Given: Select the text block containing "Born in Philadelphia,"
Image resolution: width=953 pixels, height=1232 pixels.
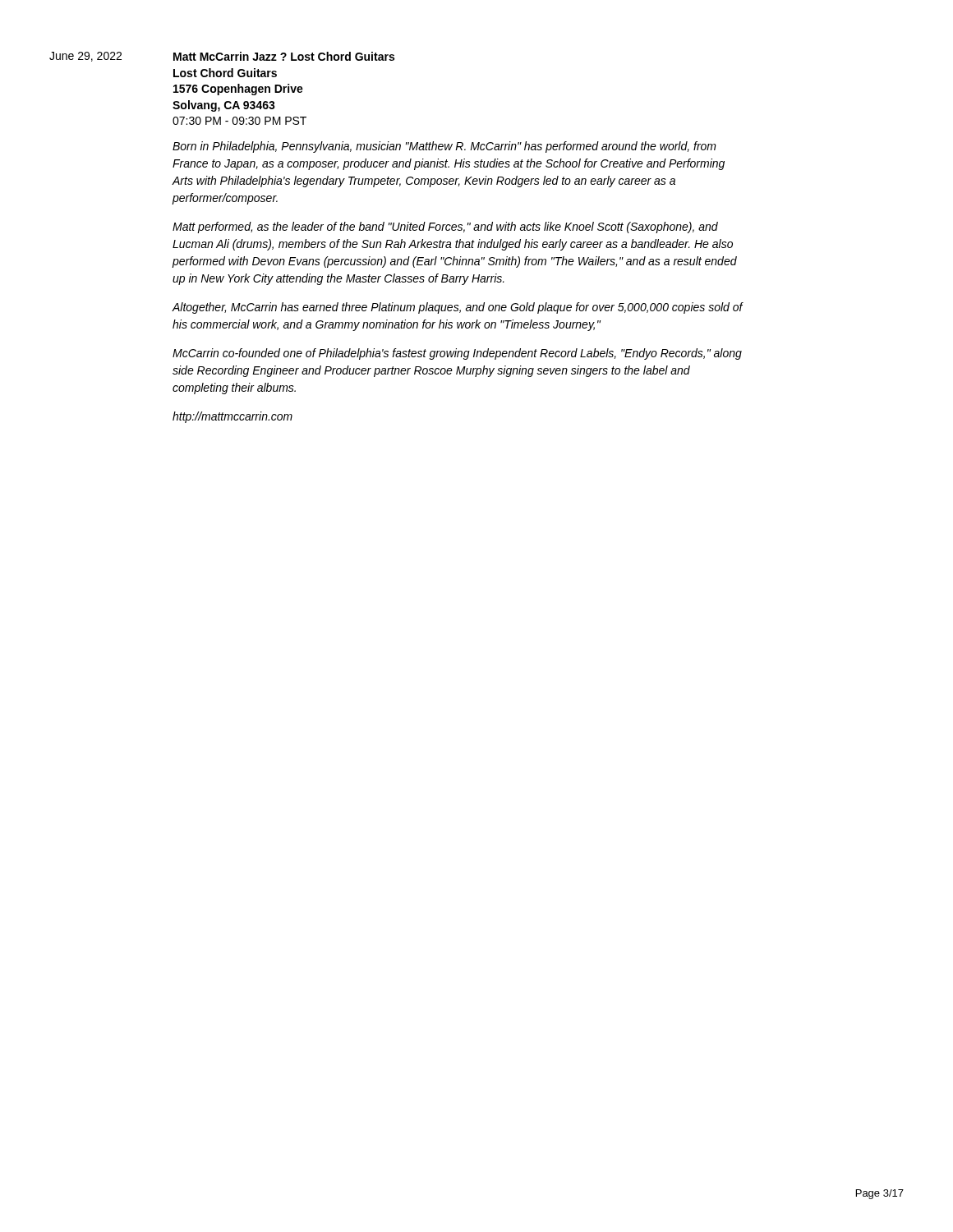Looking at the screenshot, I should point(449,172).
